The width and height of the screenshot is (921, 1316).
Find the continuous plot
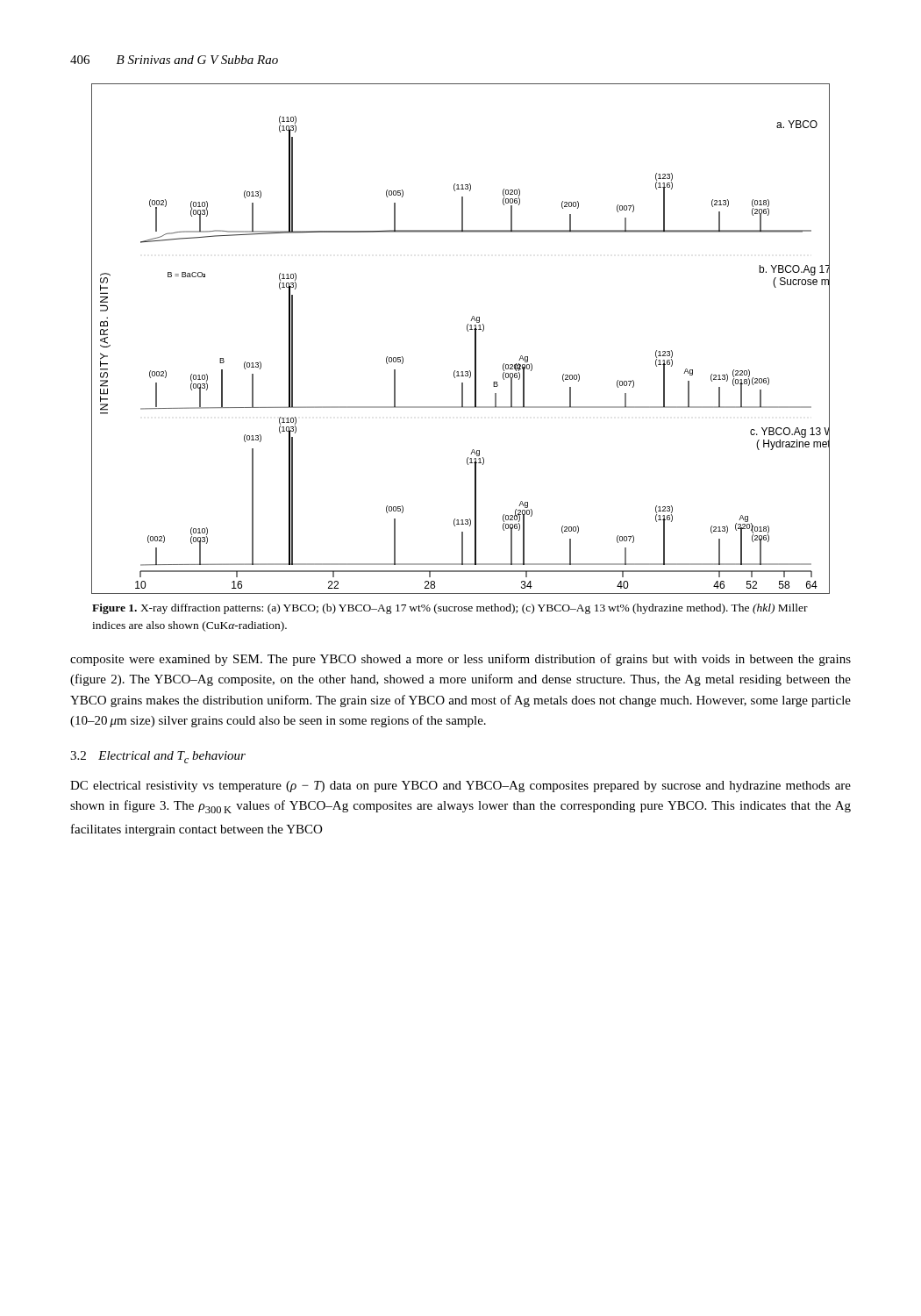tap(460, 339)
